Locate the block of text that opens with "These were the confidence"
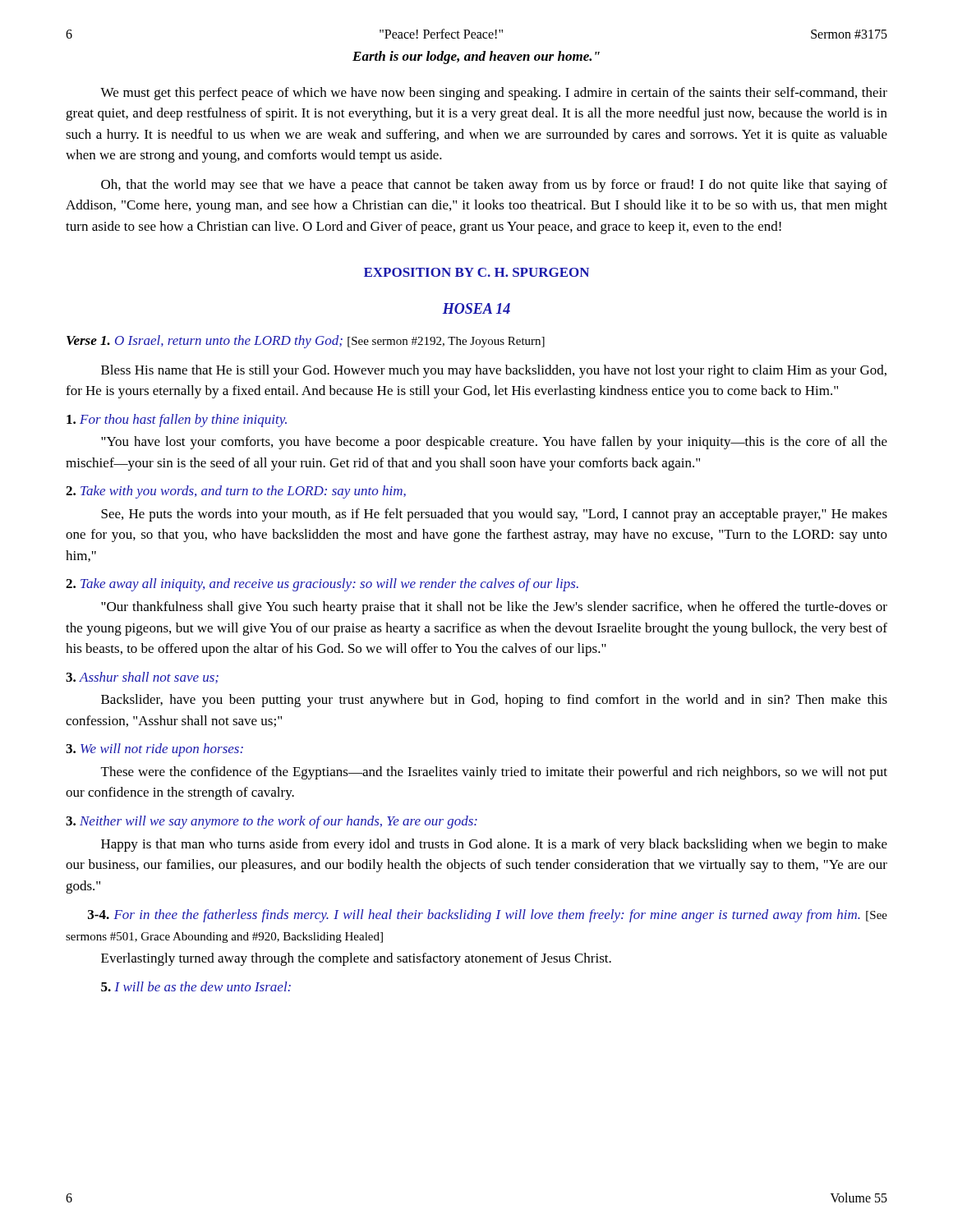The height and width of the screenshot is (1232, 953). point(476,782)
